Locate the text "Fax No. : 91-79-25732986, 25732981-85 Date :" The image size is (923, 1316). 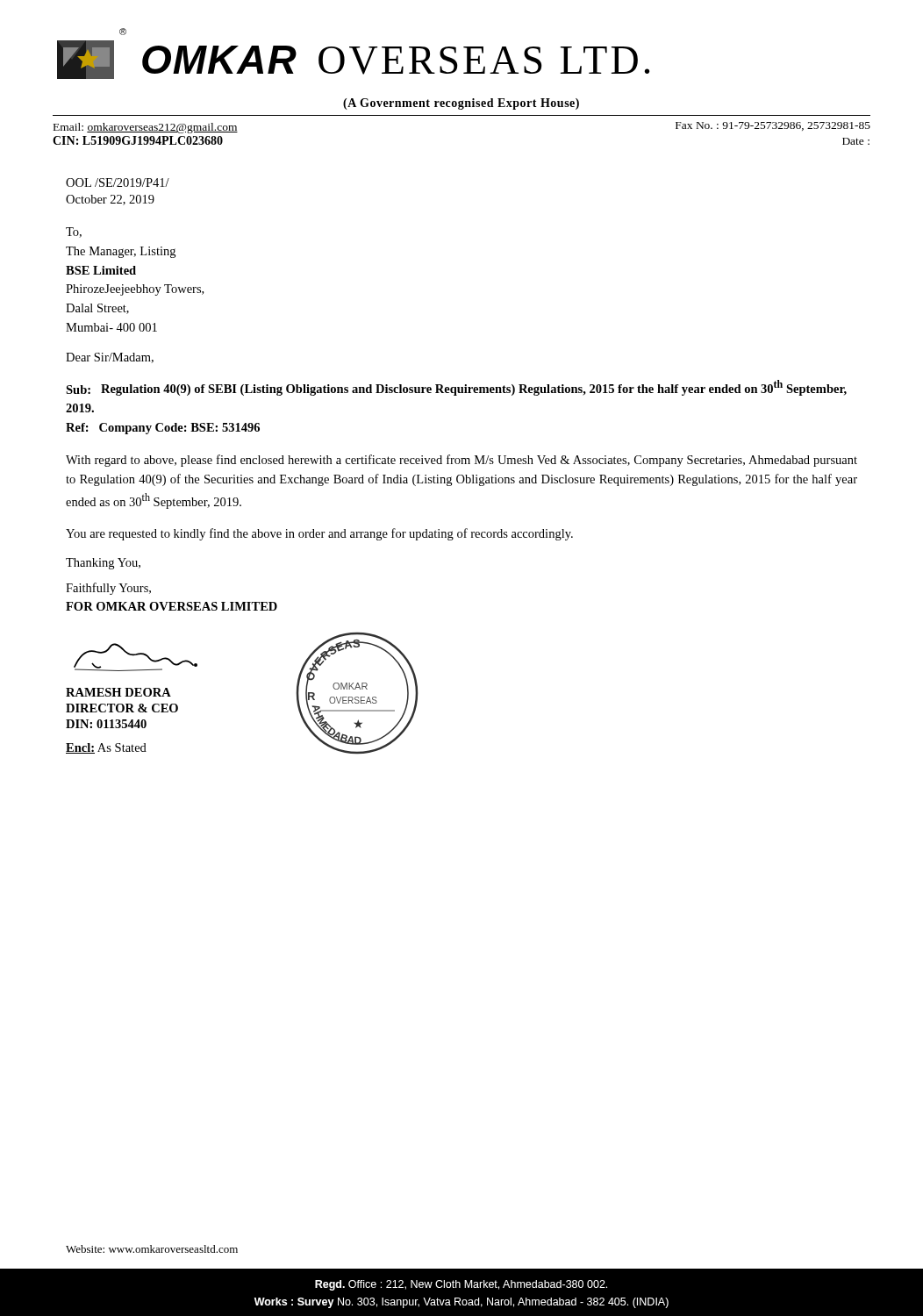click(773, 133)
